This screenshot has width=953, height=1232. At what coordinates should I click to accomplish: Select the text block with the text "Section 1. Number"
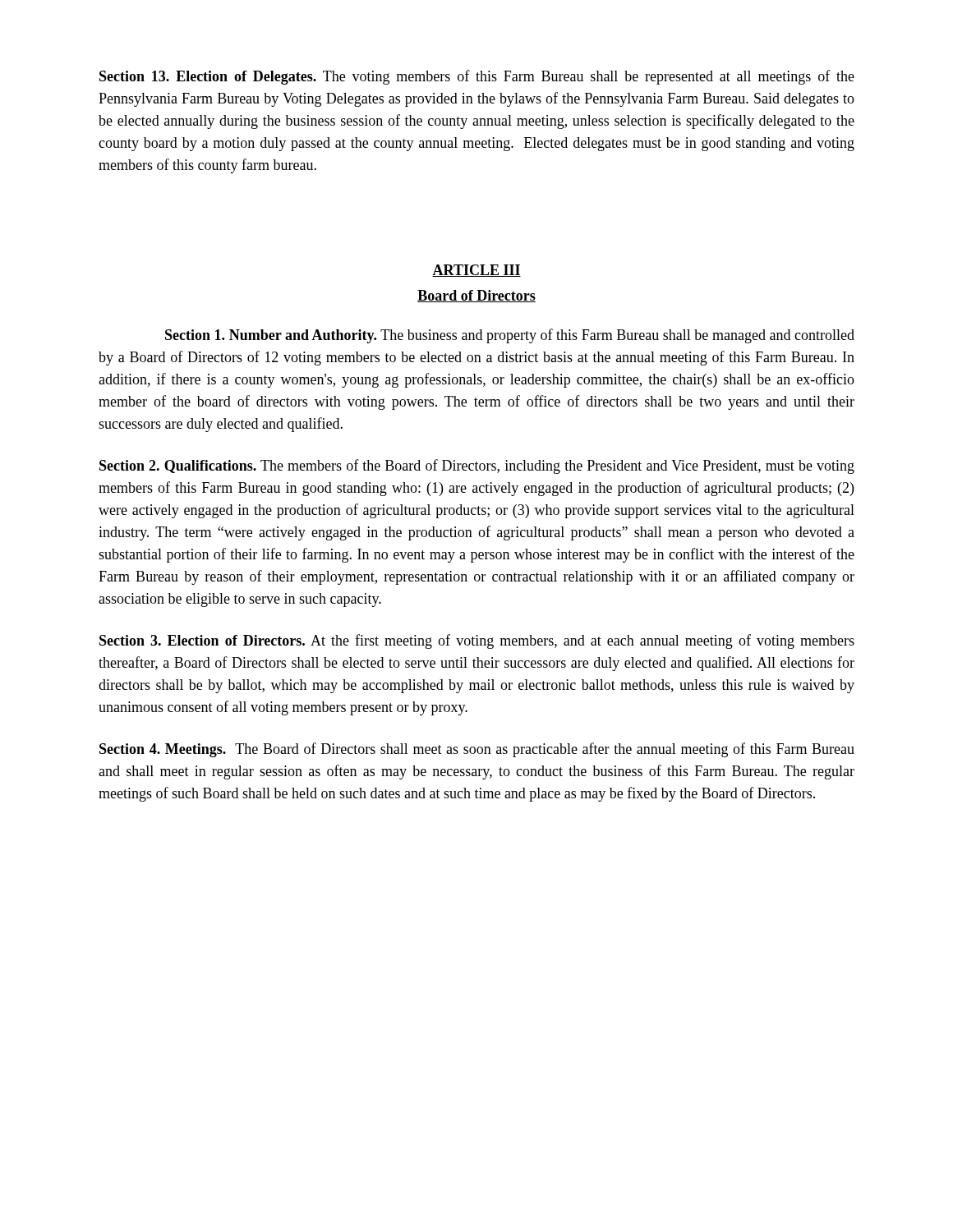tap(476, 380)
